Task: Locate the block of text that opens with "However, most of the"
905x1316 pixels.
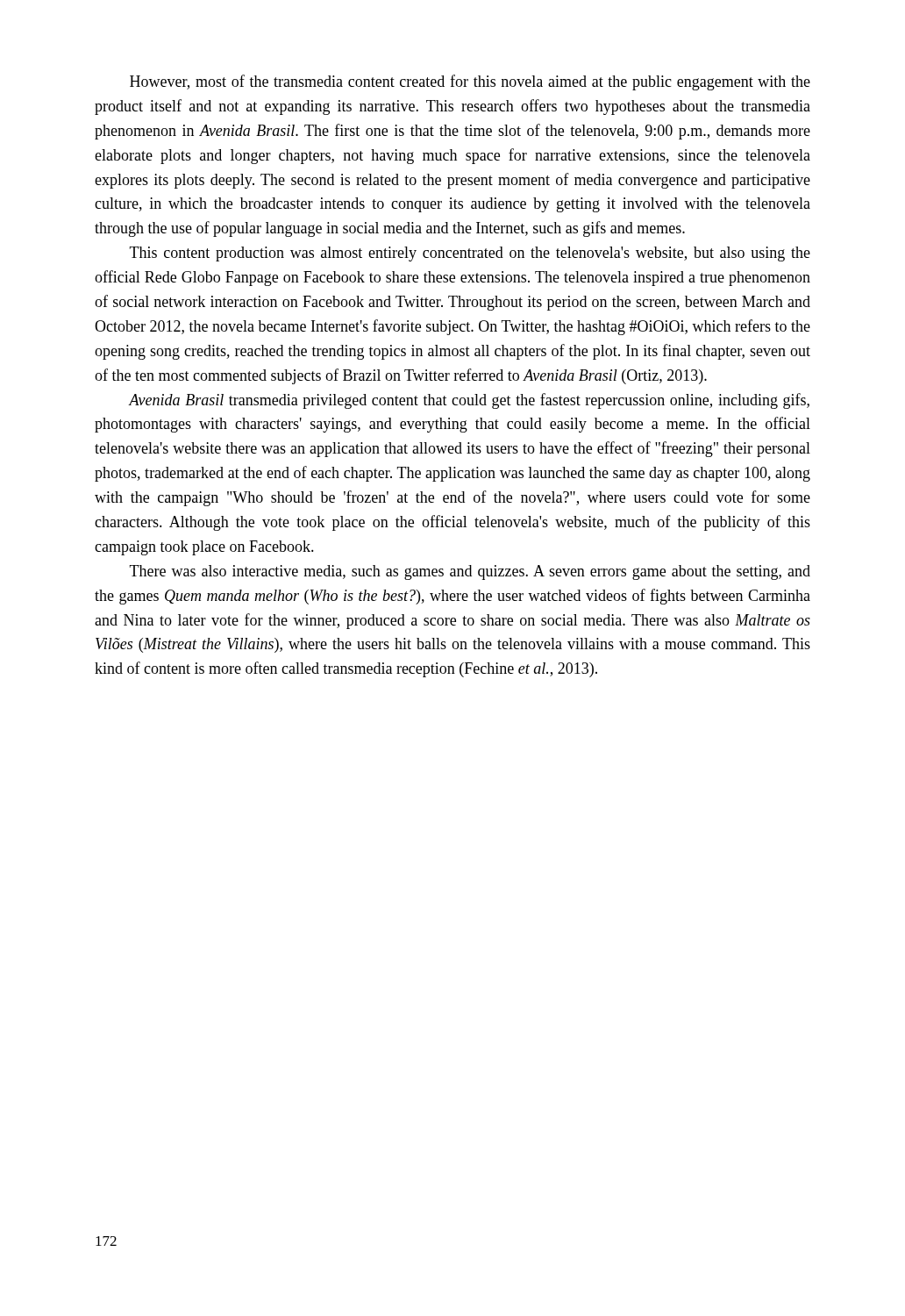Action: pos(452,156)
